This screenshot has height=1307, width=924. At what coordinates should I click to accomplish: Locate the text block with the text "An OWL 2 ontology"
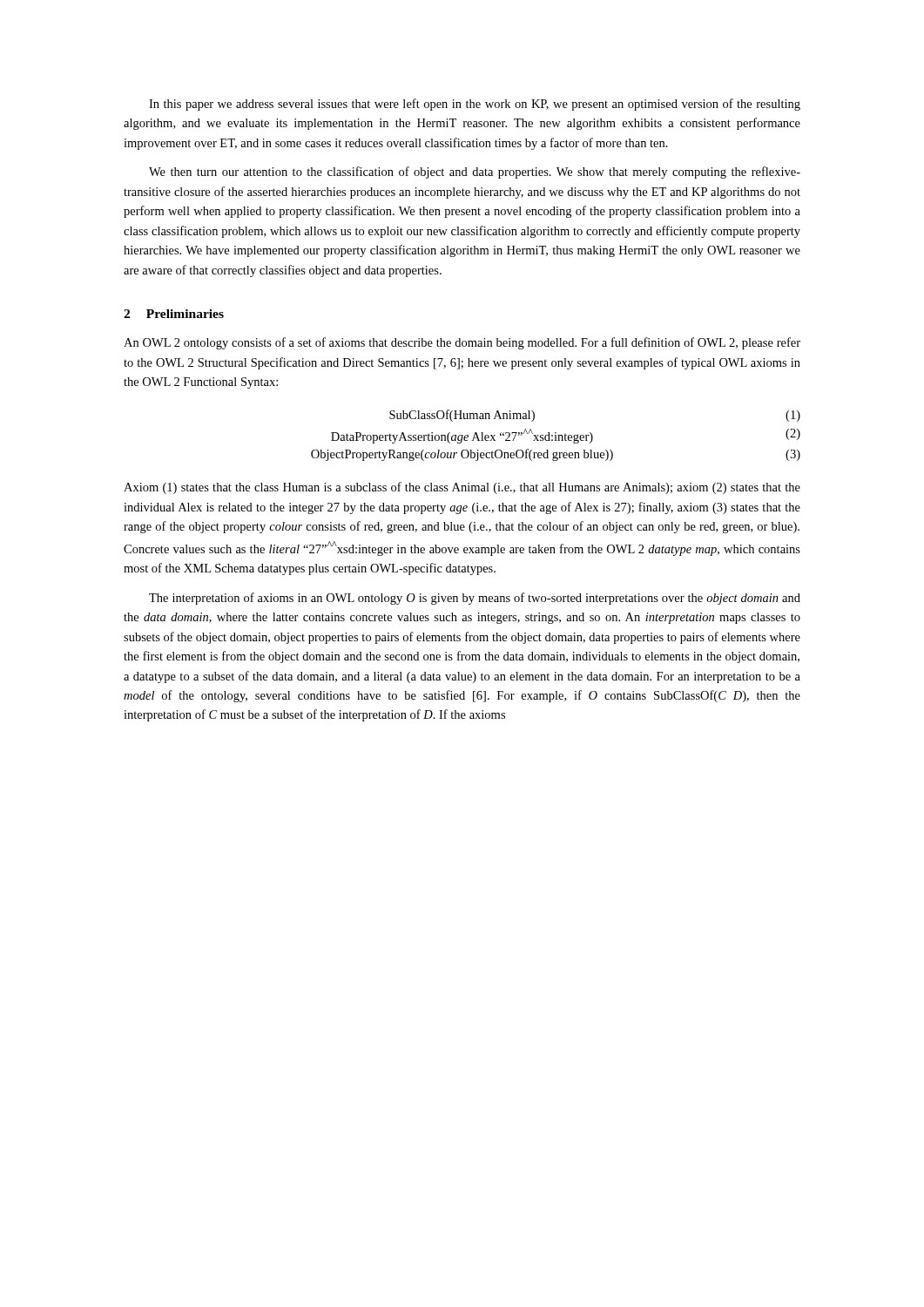(x=462, y=362)
